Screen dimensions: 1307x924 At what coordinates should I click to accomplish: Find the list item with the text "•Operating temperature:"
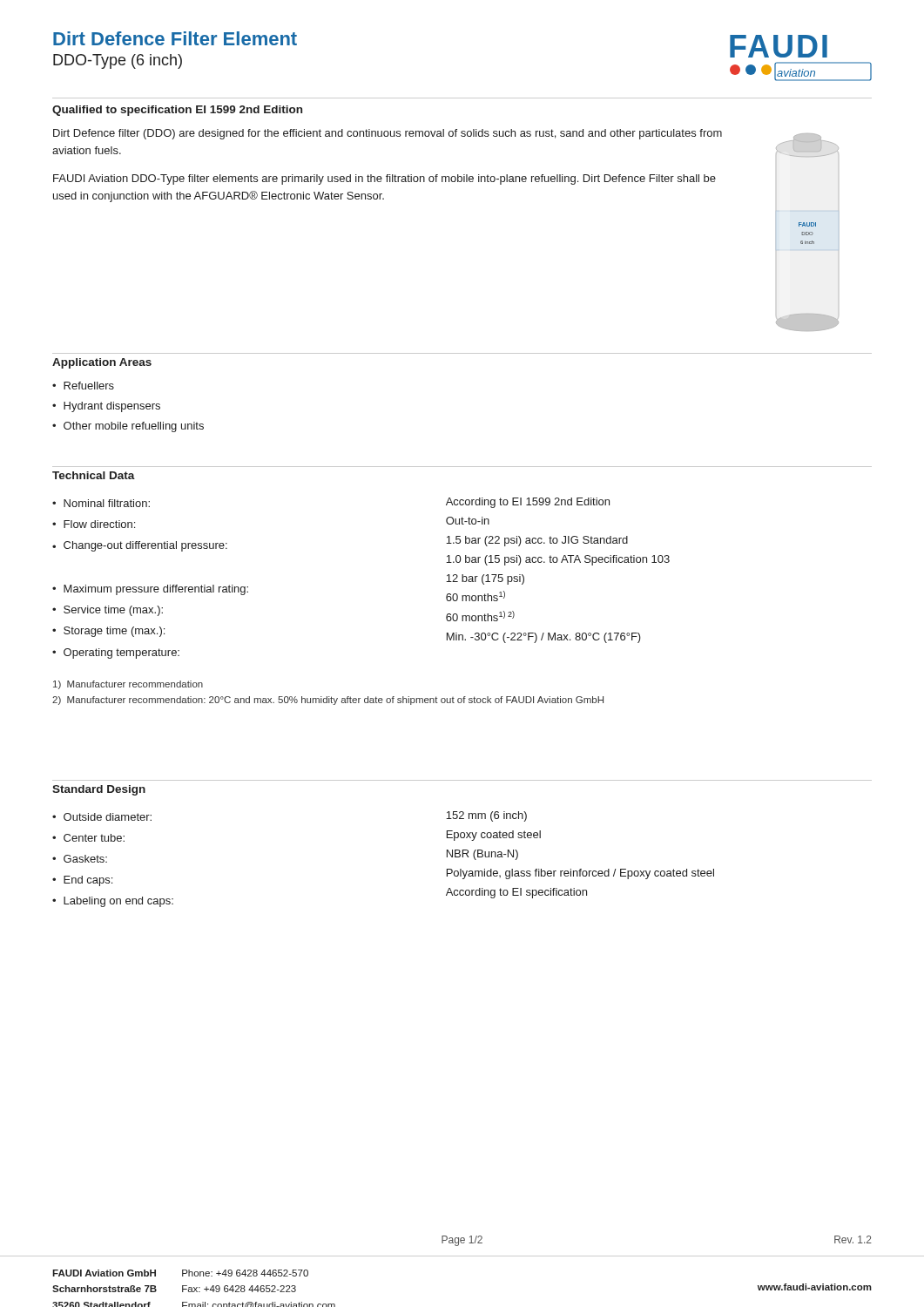coord(116,652)
